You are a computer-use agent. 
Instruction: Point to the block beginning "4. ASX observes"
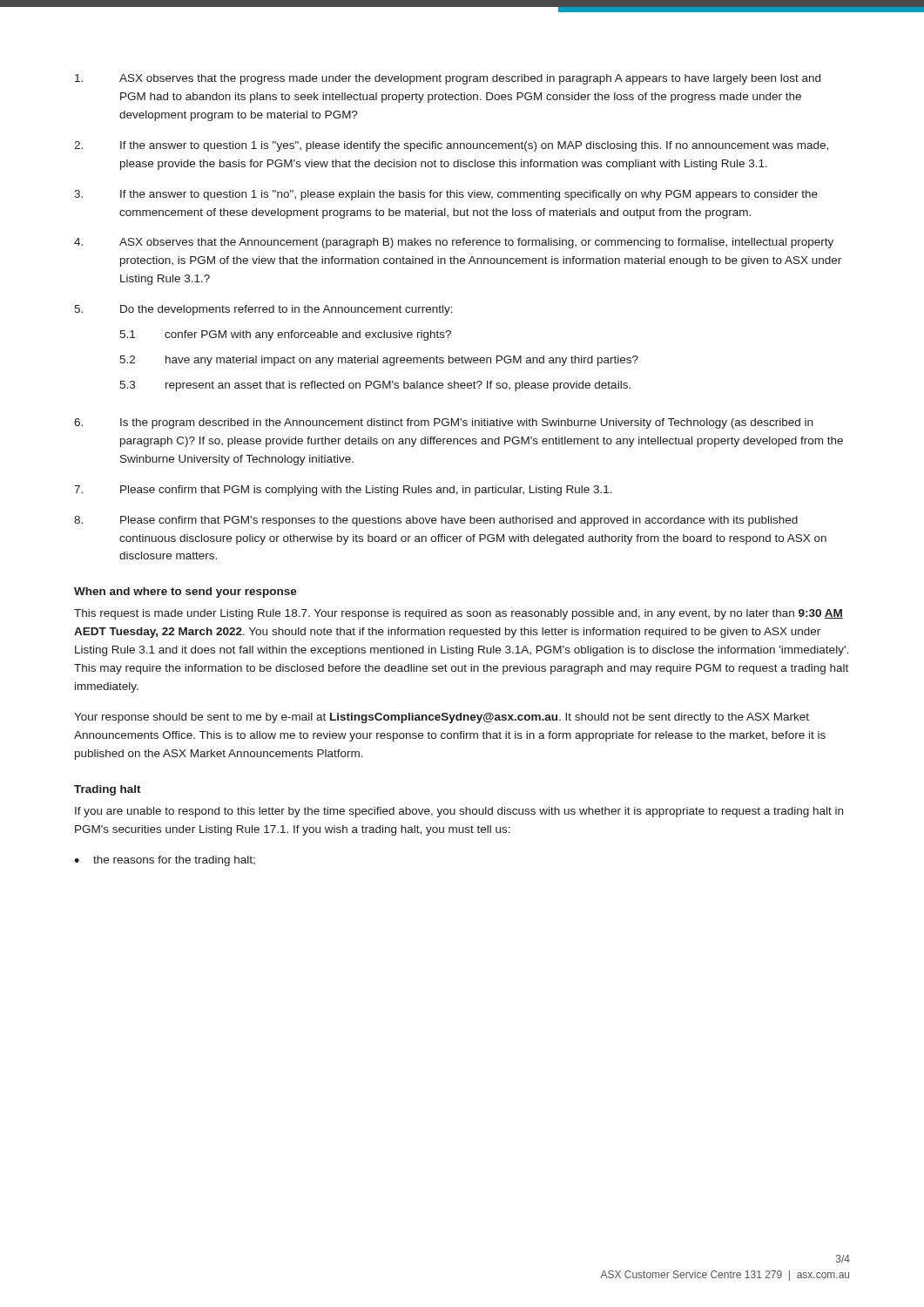462,261
